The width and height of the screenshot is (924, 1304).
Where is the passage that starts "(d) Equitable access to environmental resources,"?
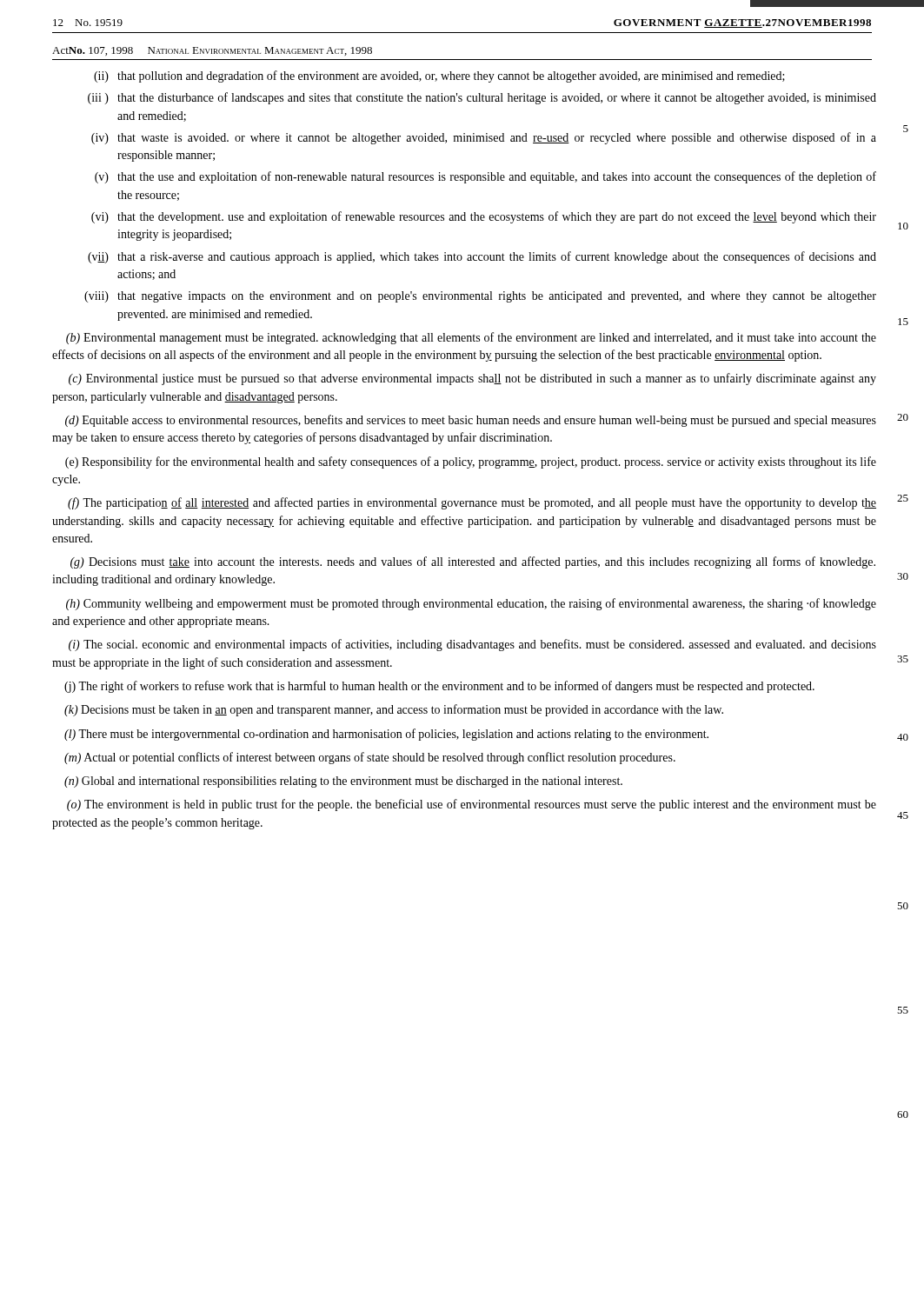tap(464, 429)
